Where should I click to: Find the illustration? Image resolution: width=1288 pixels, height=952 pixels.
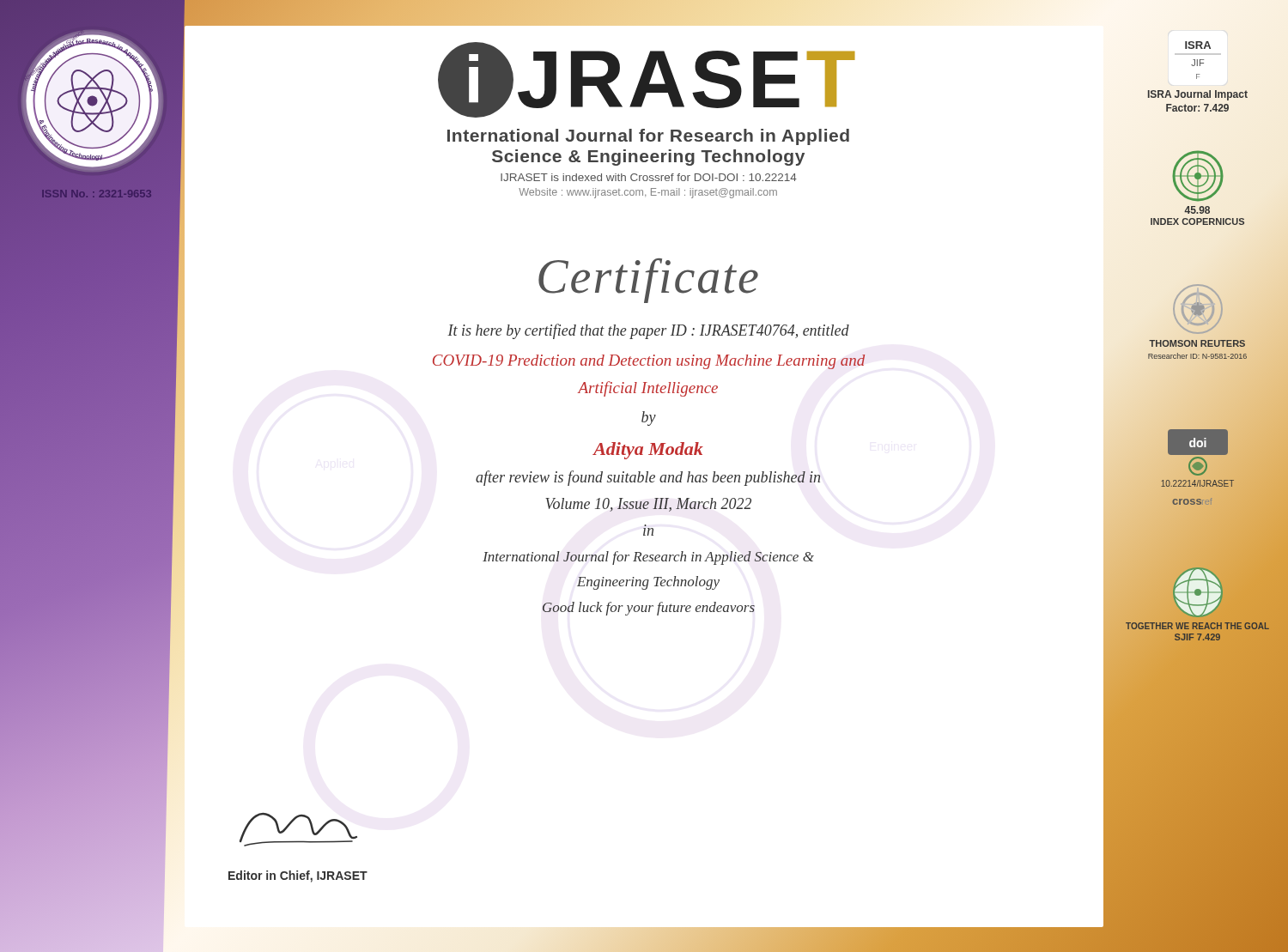[301, 828]
